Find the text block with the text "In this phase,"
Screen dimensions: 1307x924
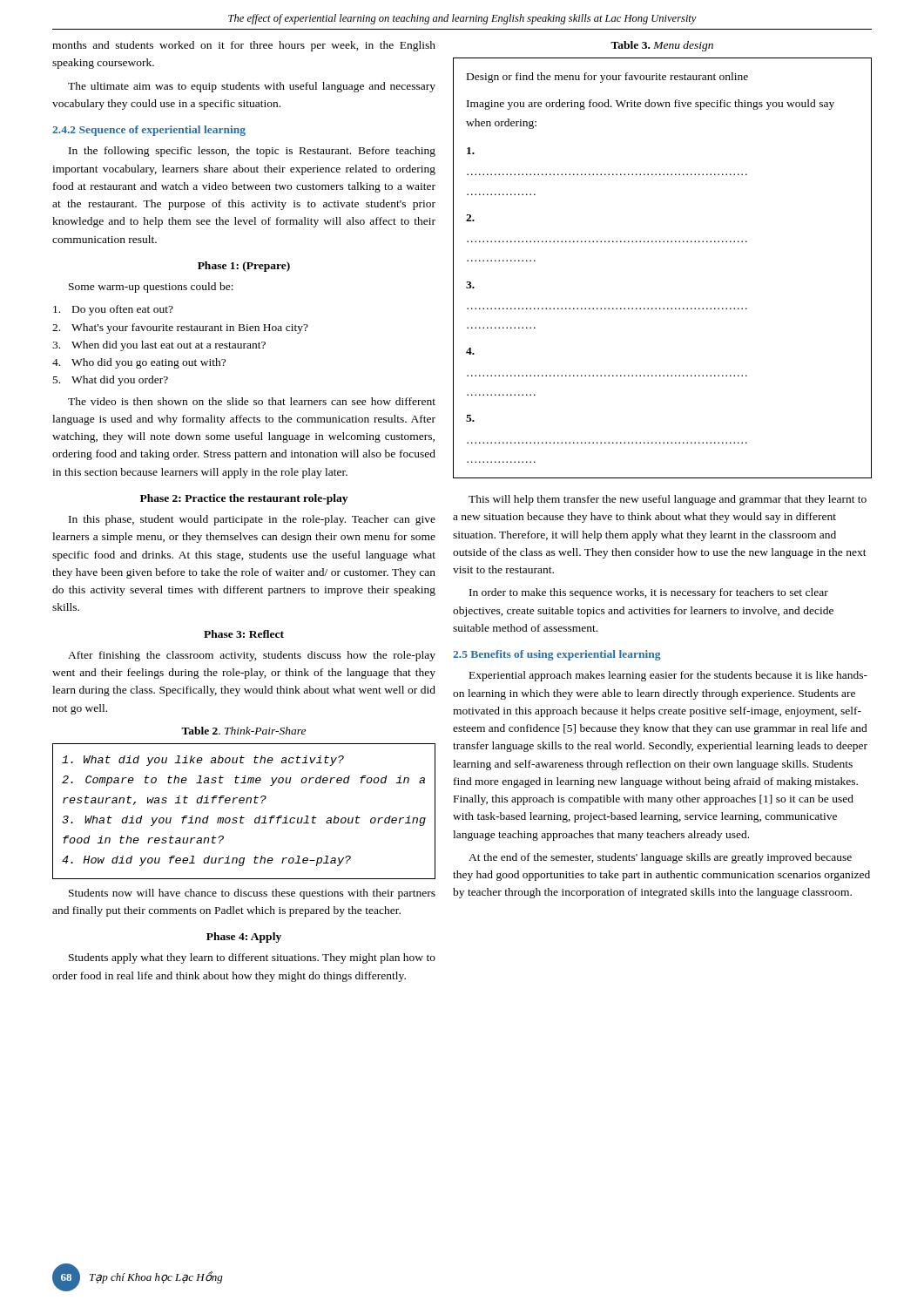point(244,564)
